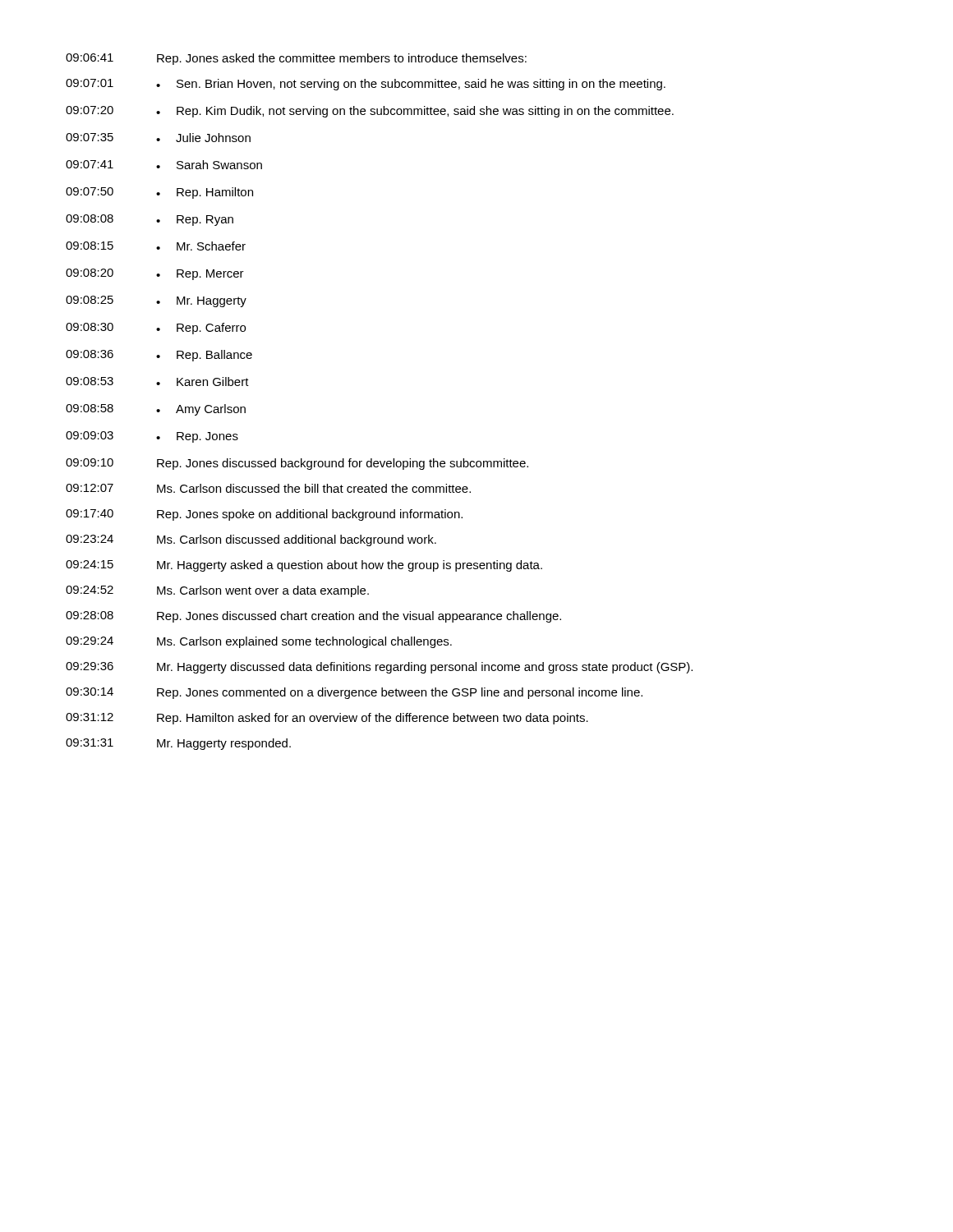Where is the passage that starts "09:09:10 Rep. Jones discussed background"?
The height and width of the screenshot is (1232, 953).
476,463
